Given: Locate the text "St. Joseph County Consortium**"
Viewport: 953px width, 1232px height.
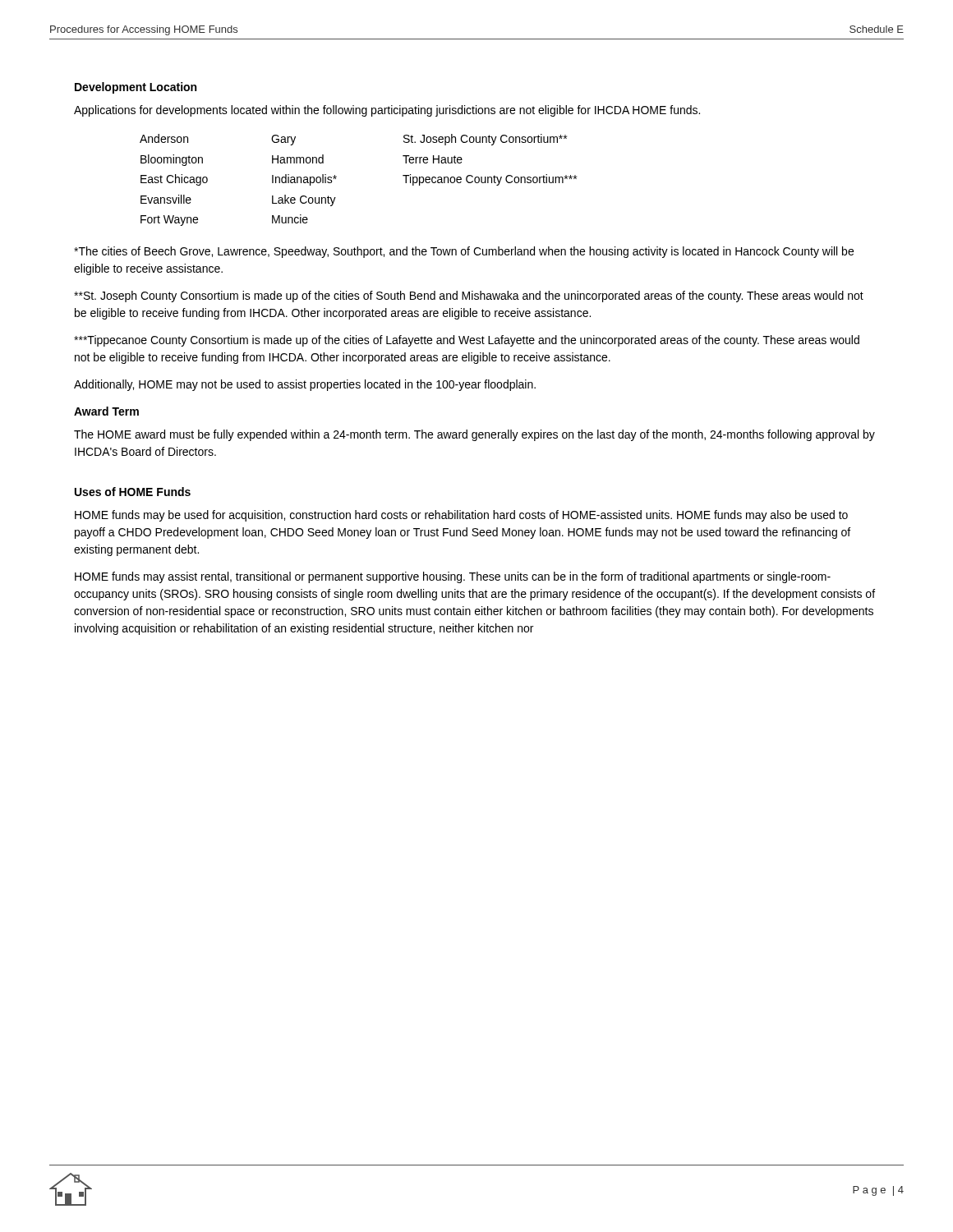Looking at the screenshot, I should click(485, 139).
